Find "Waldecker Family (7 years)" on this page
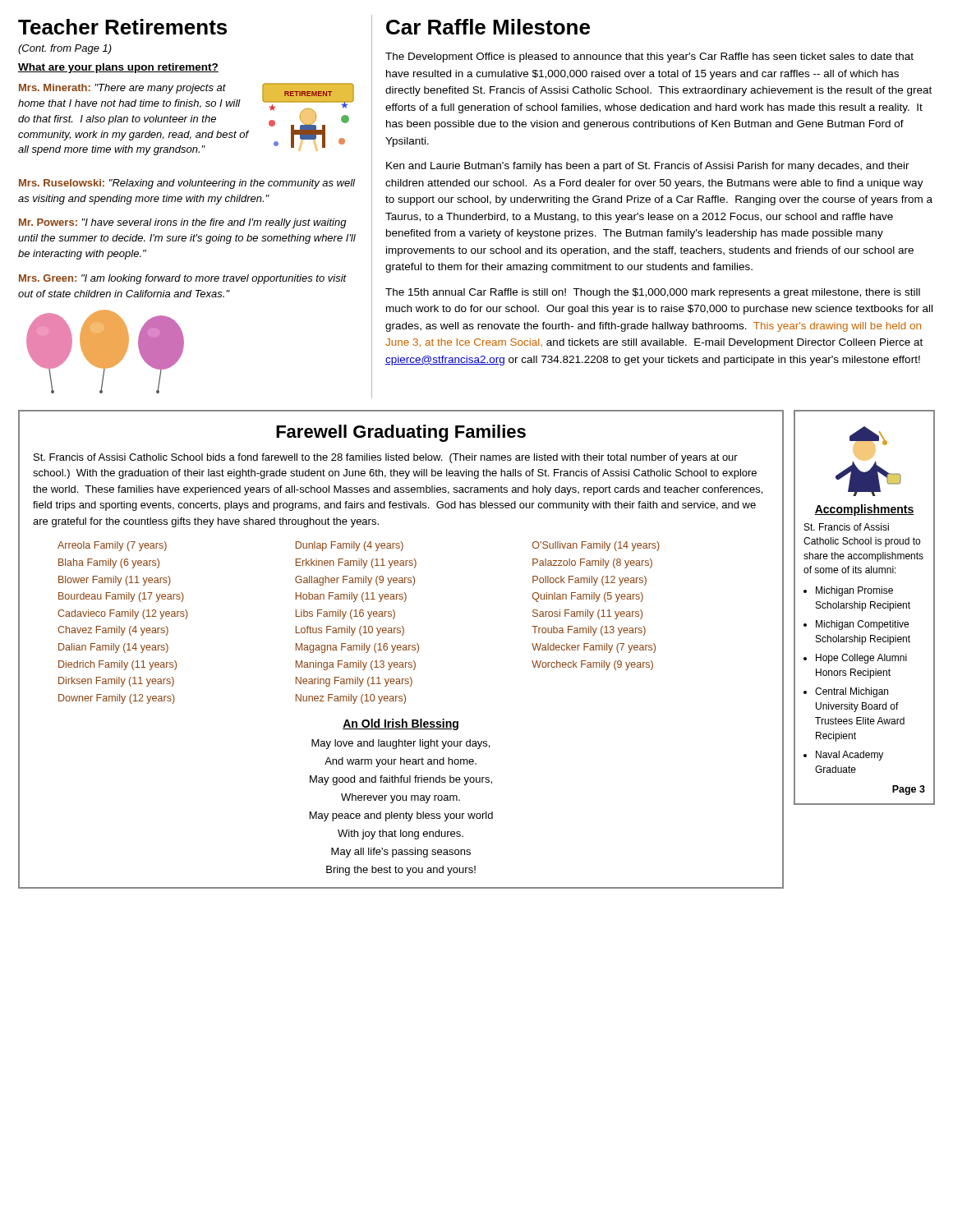 [x=594, y=647]
